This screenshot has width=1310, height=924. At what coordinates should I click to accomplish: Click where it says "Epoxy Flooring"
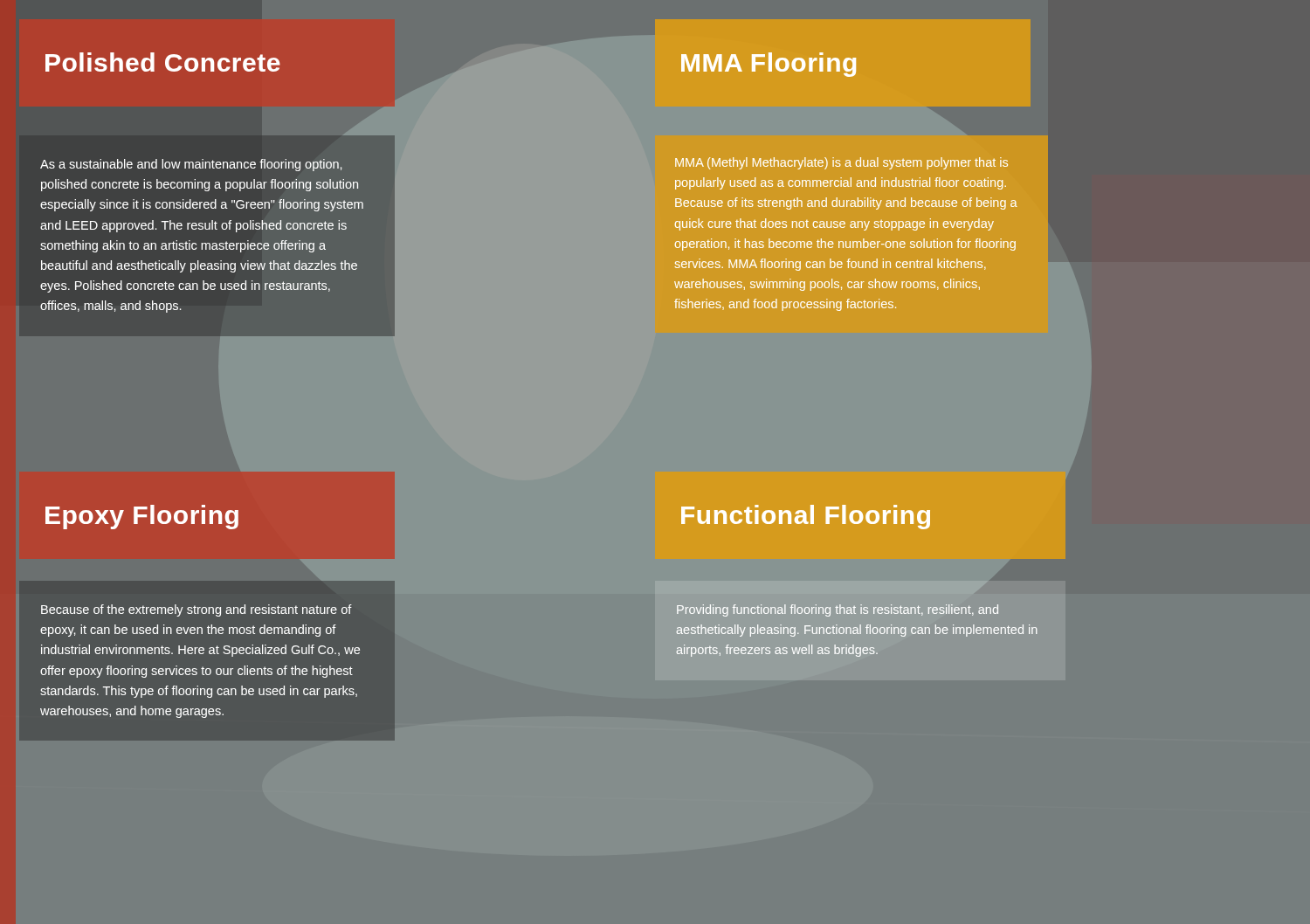tap(142, 515)
